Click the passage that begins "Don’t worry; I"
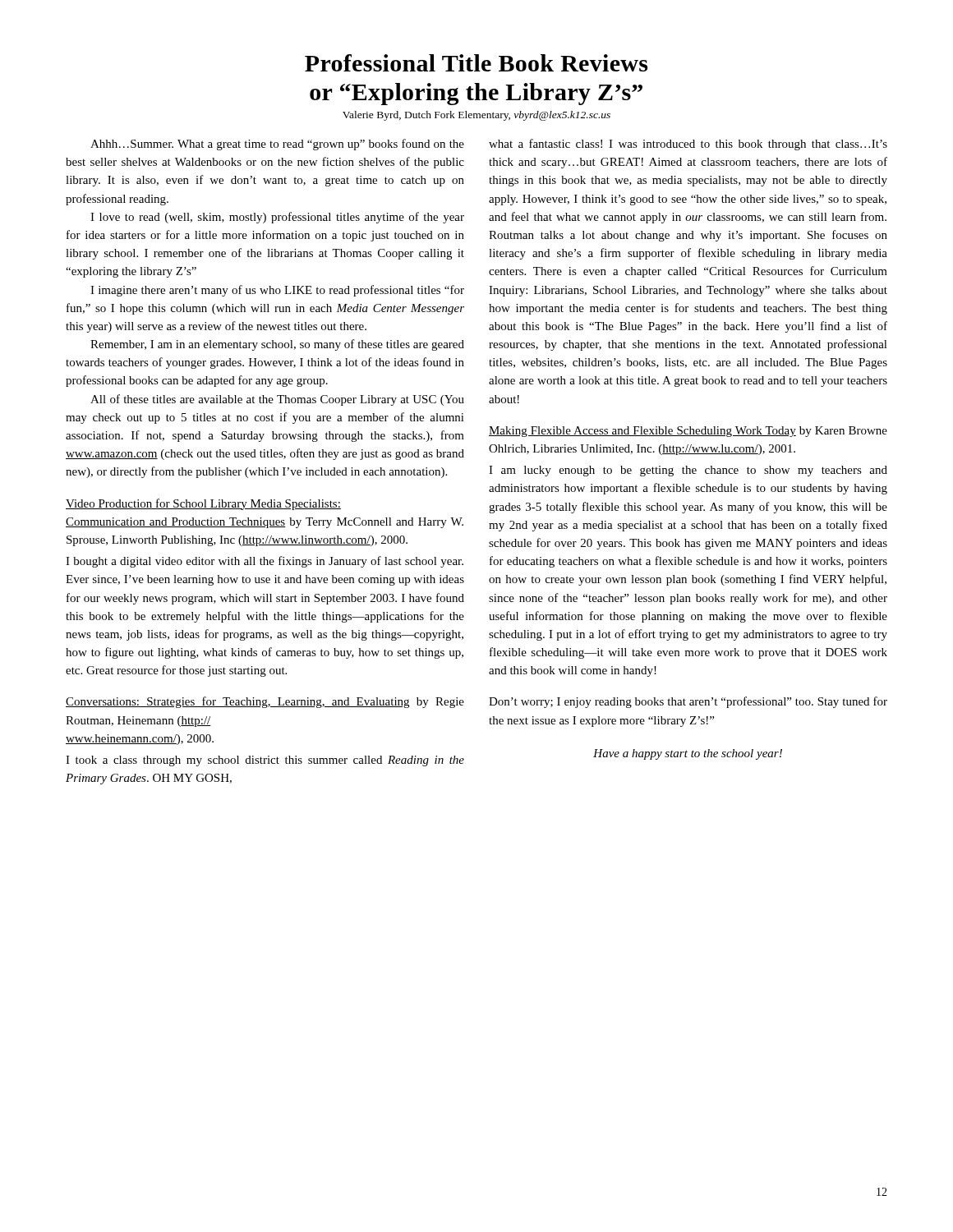 pyautogui.click(x=688, y=711)
